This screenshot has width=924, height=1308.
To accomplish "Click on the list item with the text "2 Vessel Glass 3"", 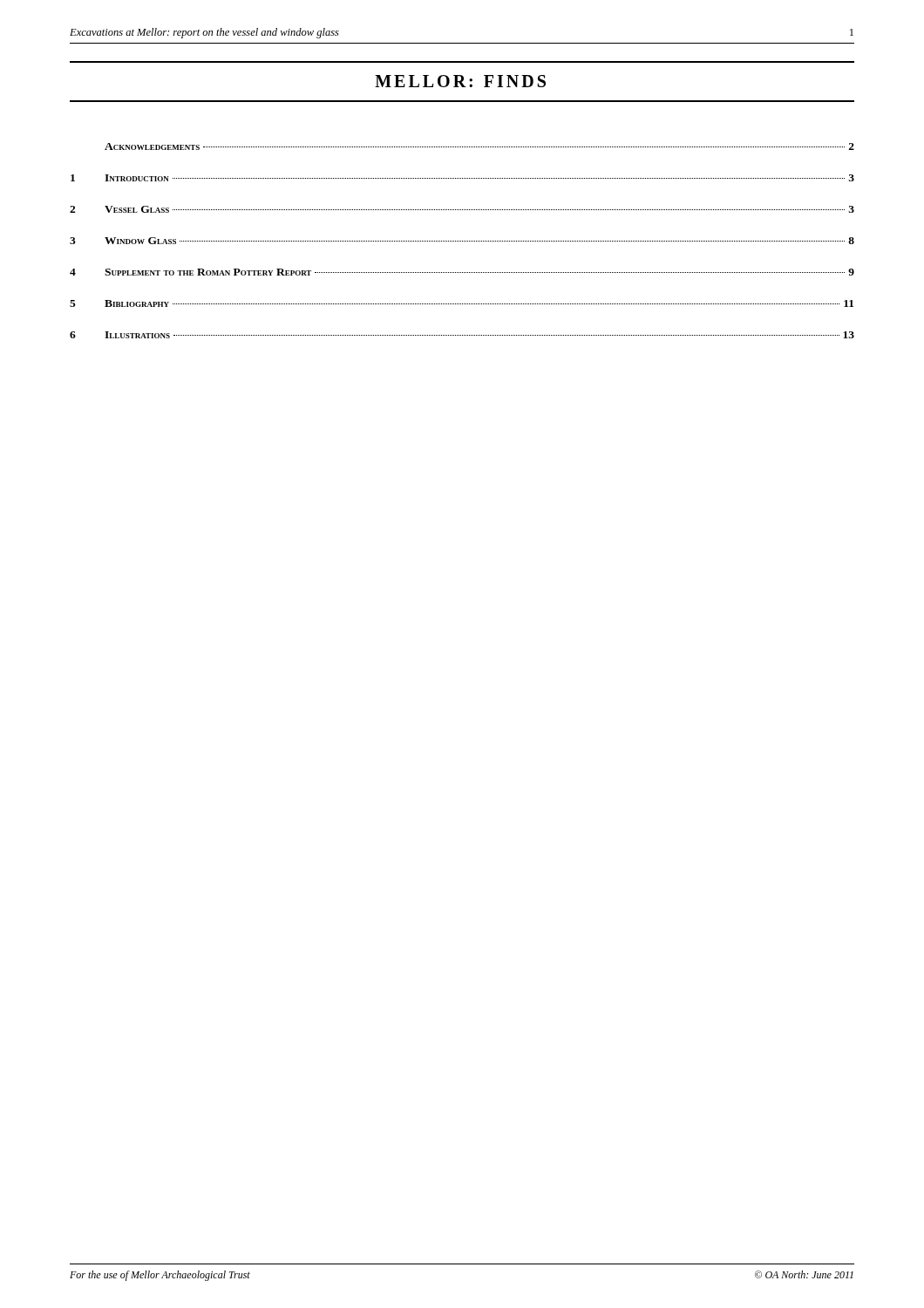I will (x=462, y=209).
